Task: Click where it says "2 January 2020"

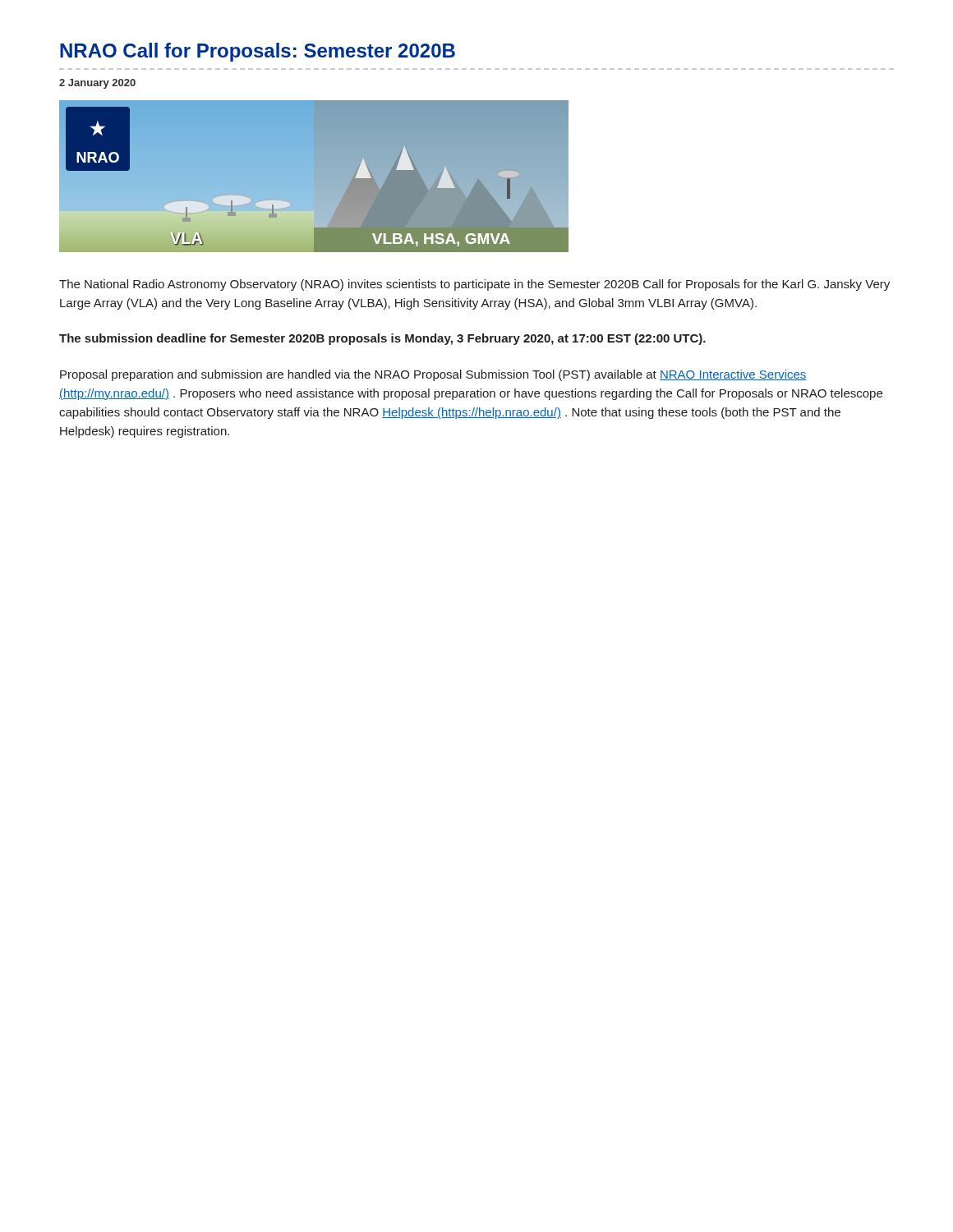Action: click(97, 82)
